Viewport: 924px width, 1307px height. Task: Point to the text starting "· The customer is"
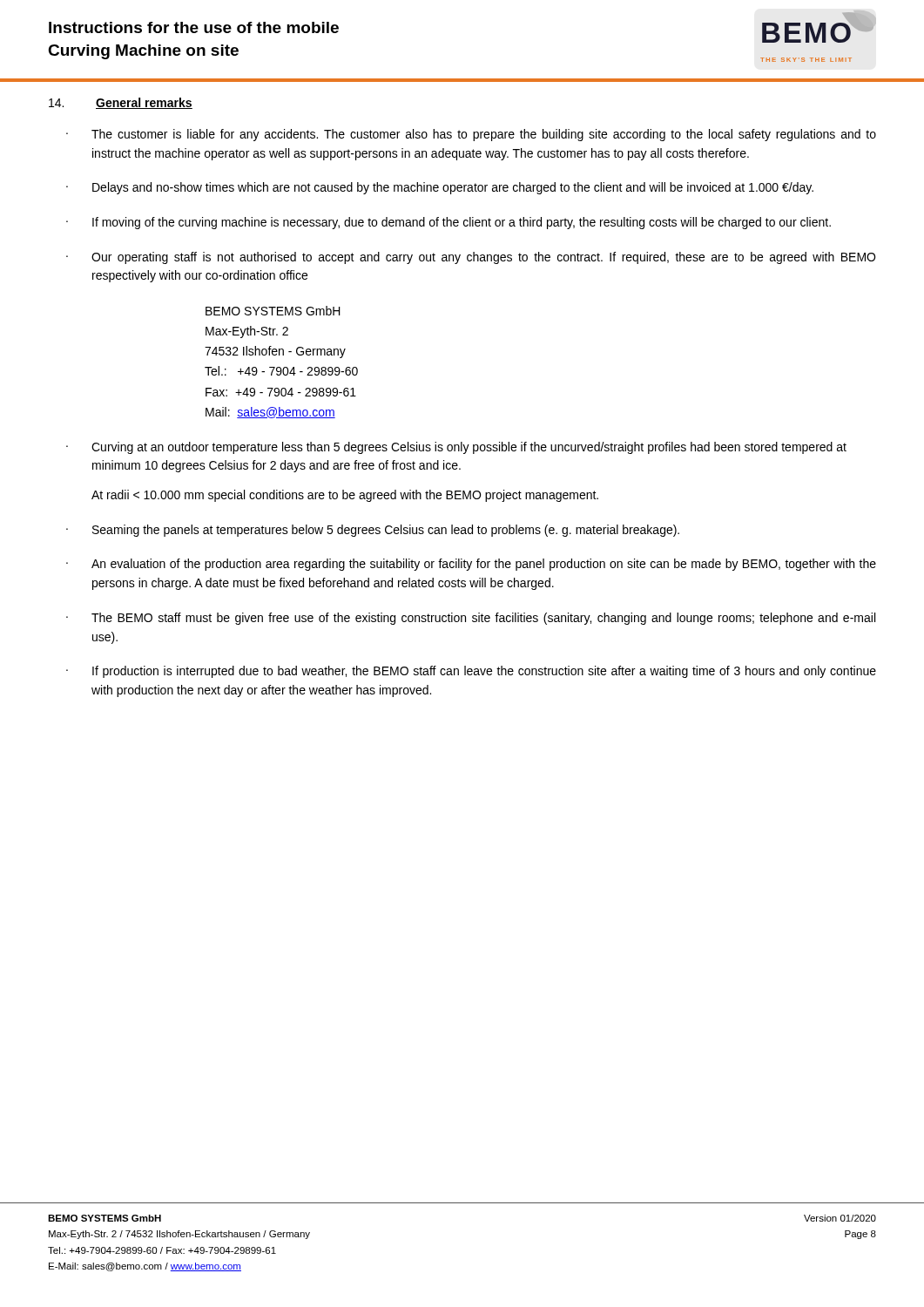(471, 144)
